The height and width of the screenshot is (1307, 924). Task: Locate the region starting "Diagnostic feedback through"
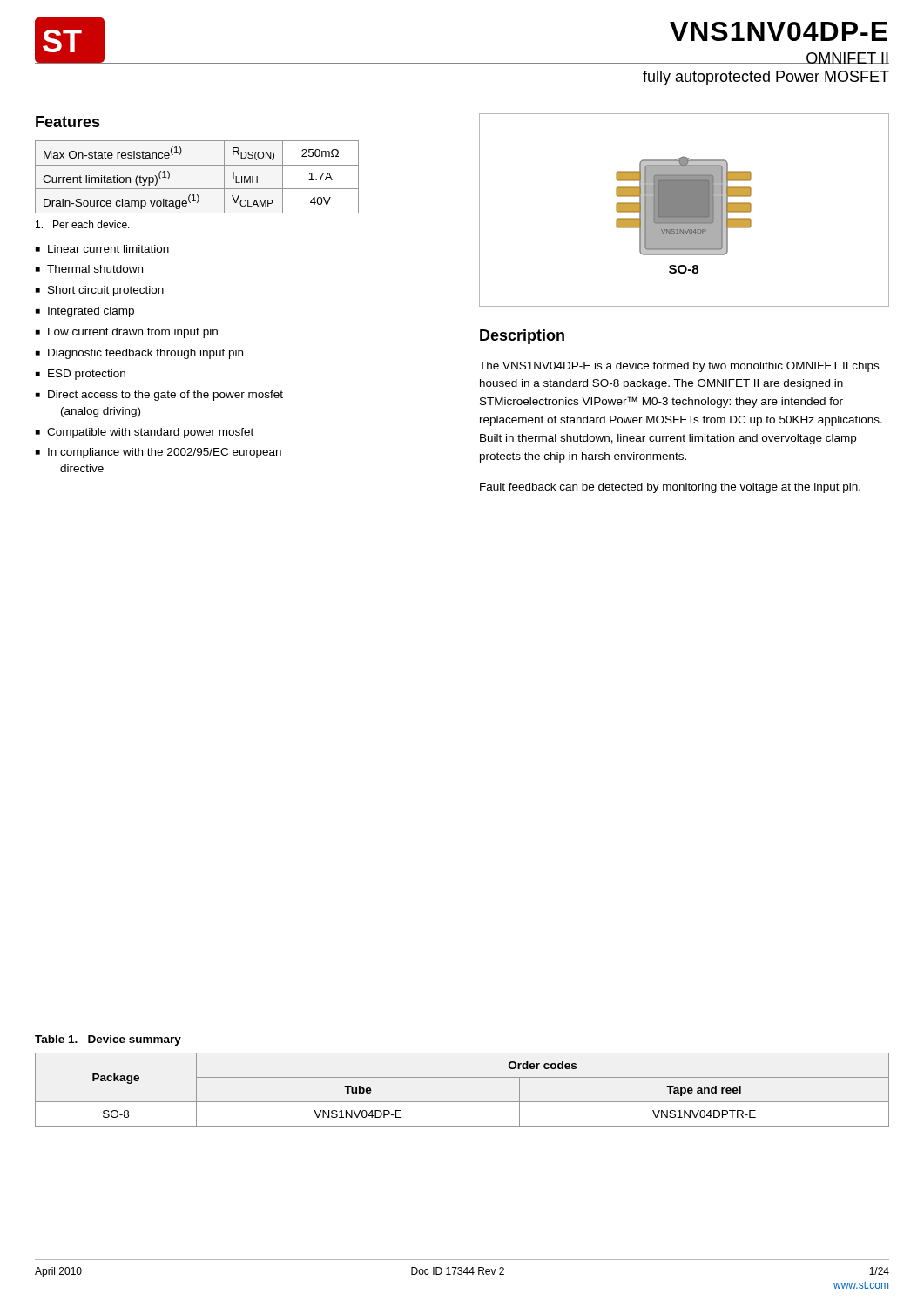point(145,352)
